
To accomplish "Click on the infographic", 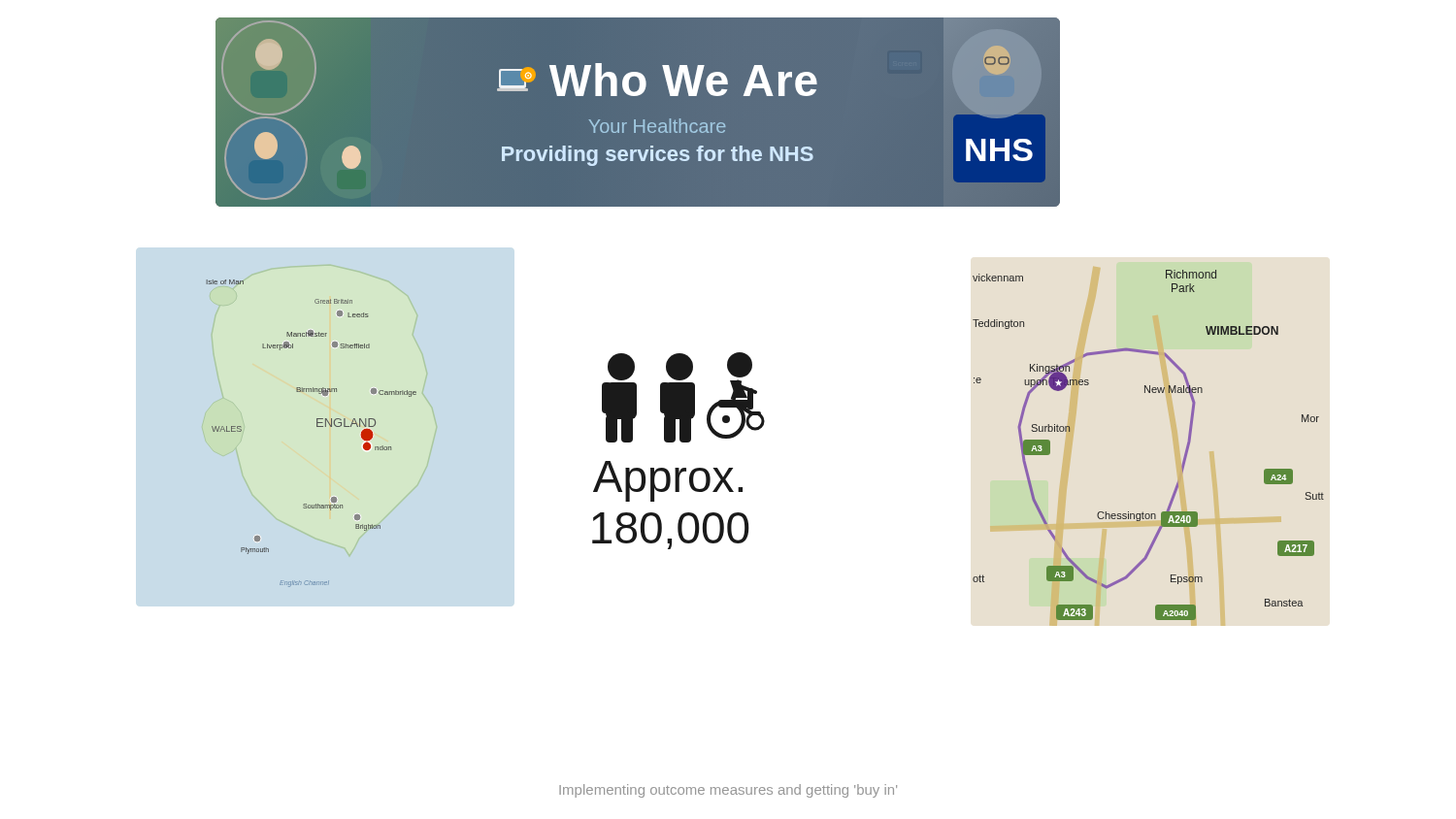I will coord(679,400).
